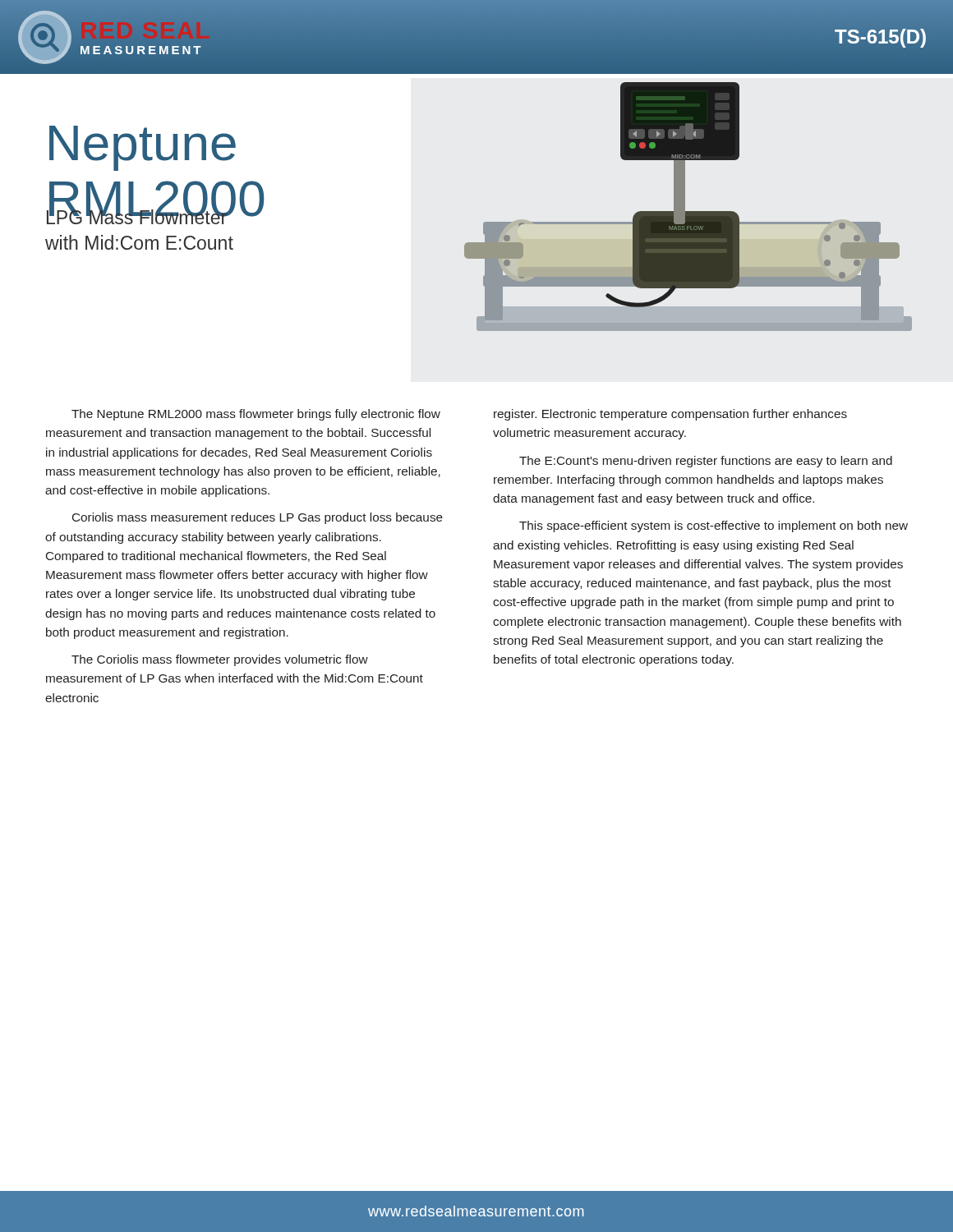Image resolution: width=953 pixels, height=1232 pixels.
Task: Click on the text starting "LPG Mass Flowmeterwith Mid:Com E:Count"
Action: coord(209,231)
